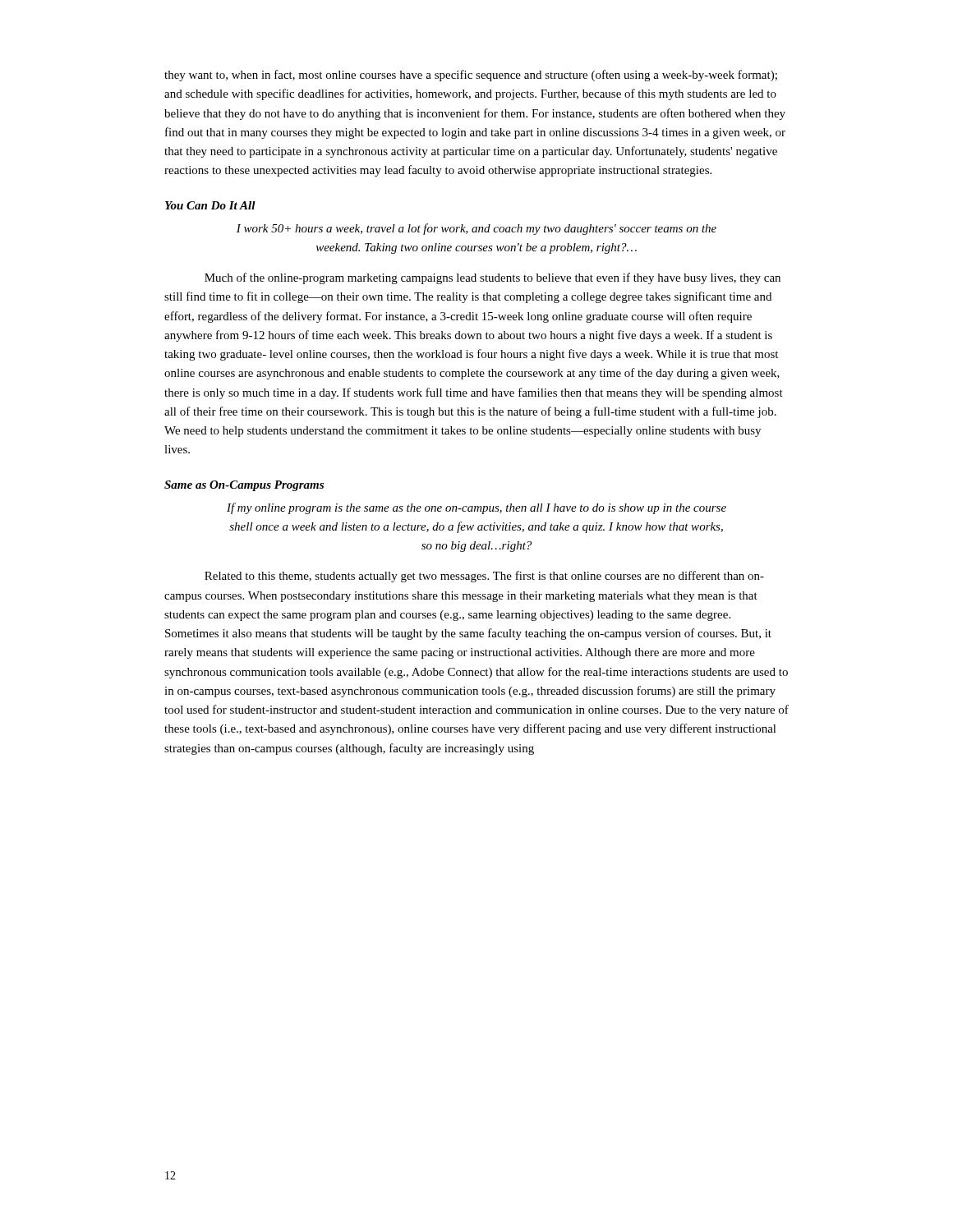Point to the text starting "If my online program is the same as"
The image size is (953, 1232).
pyautogui.click(x=476, y=526)
